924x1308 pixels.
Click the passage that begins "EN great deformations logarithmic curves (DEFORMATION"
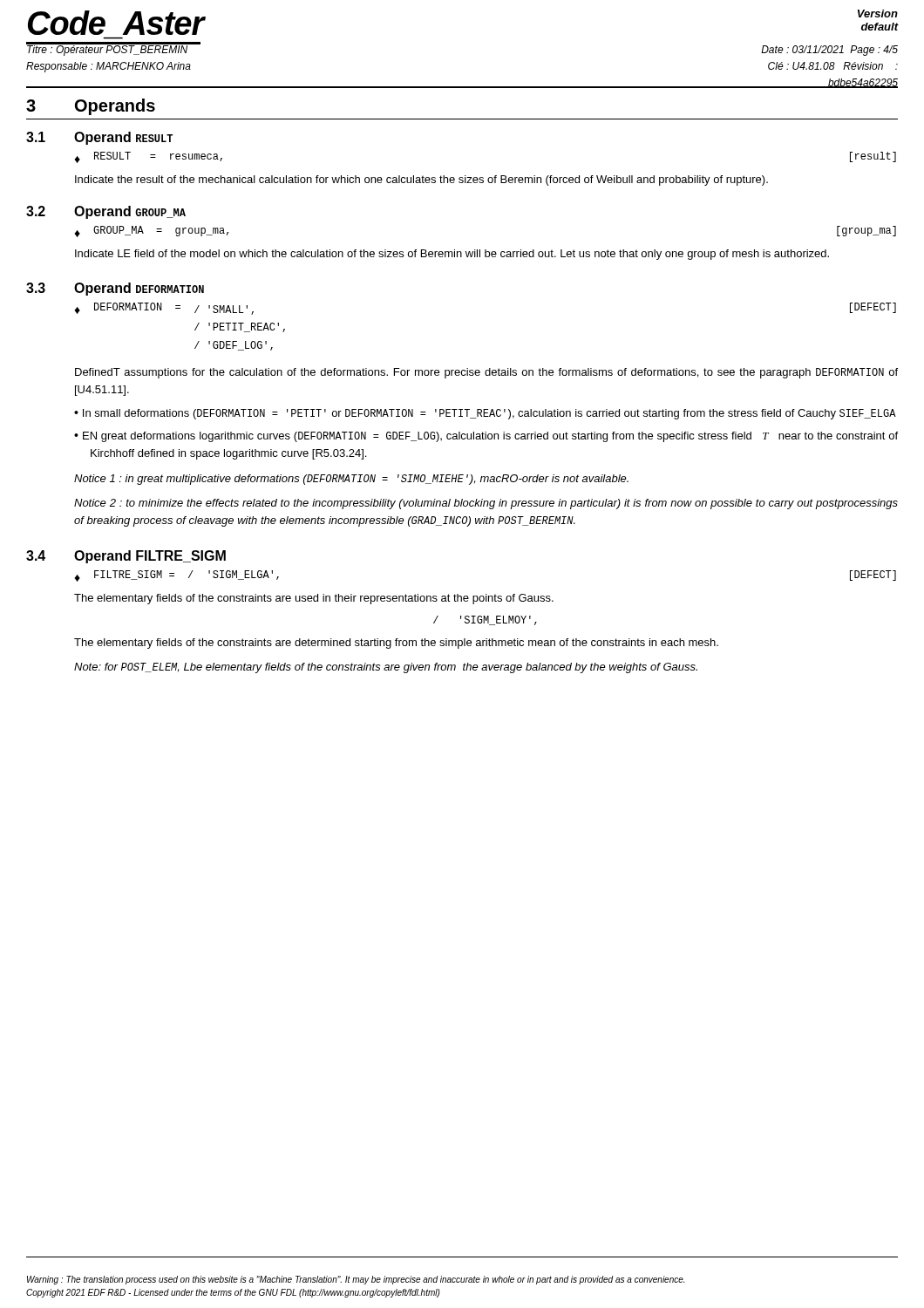pos(486,444)
